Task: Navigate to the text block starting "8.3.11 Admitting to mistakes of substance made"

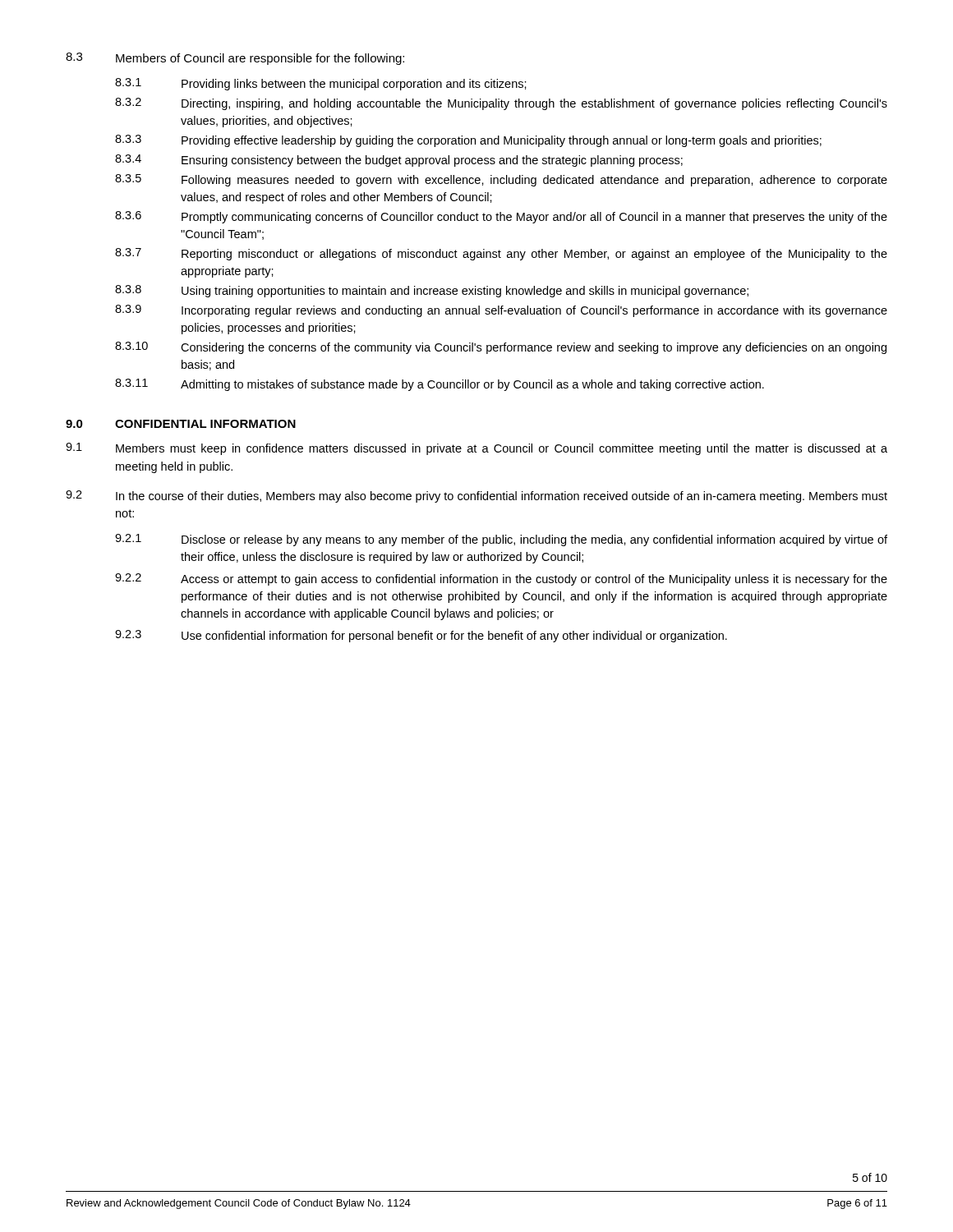Action: (501, 385)
